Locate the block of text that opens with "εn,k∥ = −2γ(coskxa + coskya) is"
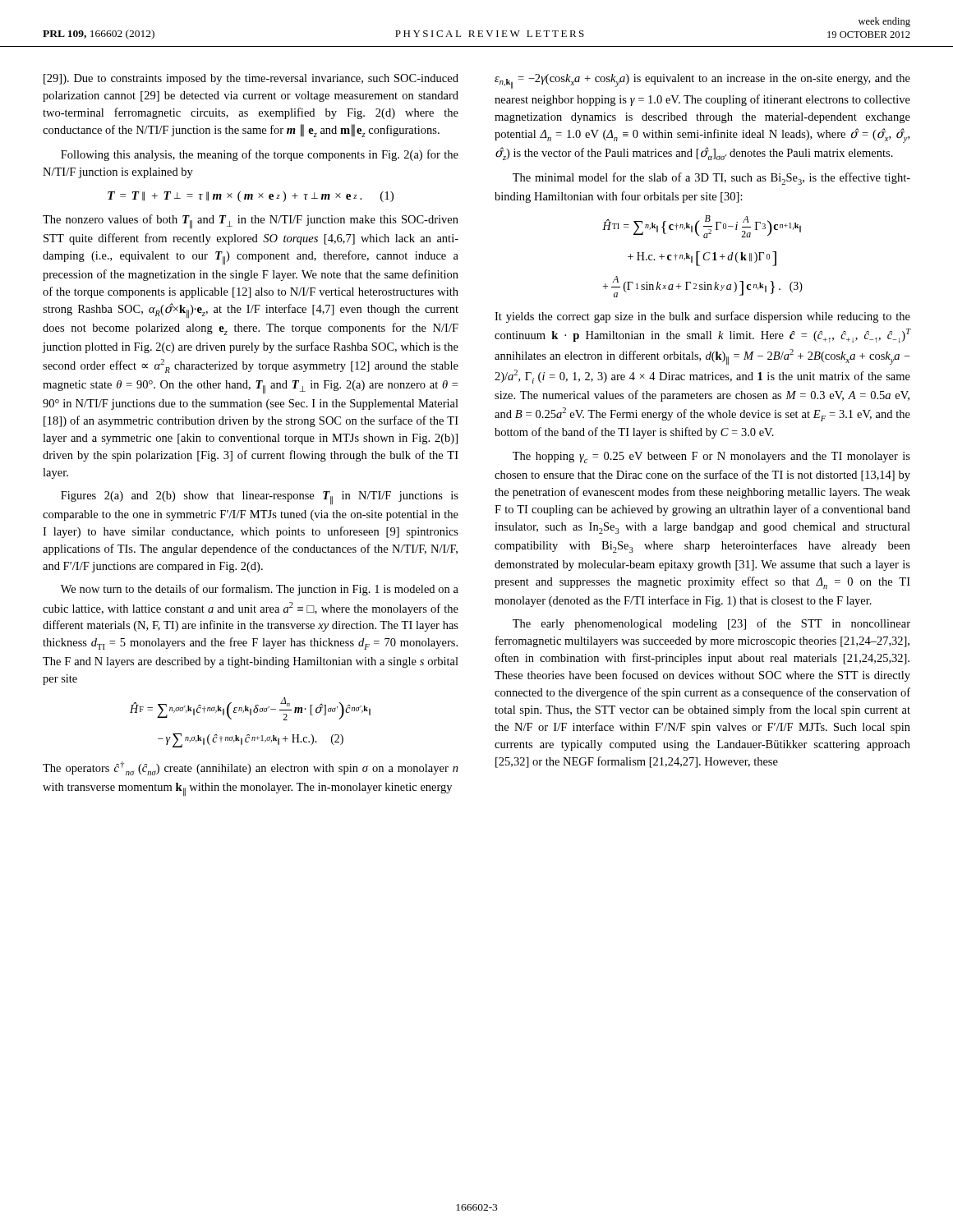 click(702, 137)
